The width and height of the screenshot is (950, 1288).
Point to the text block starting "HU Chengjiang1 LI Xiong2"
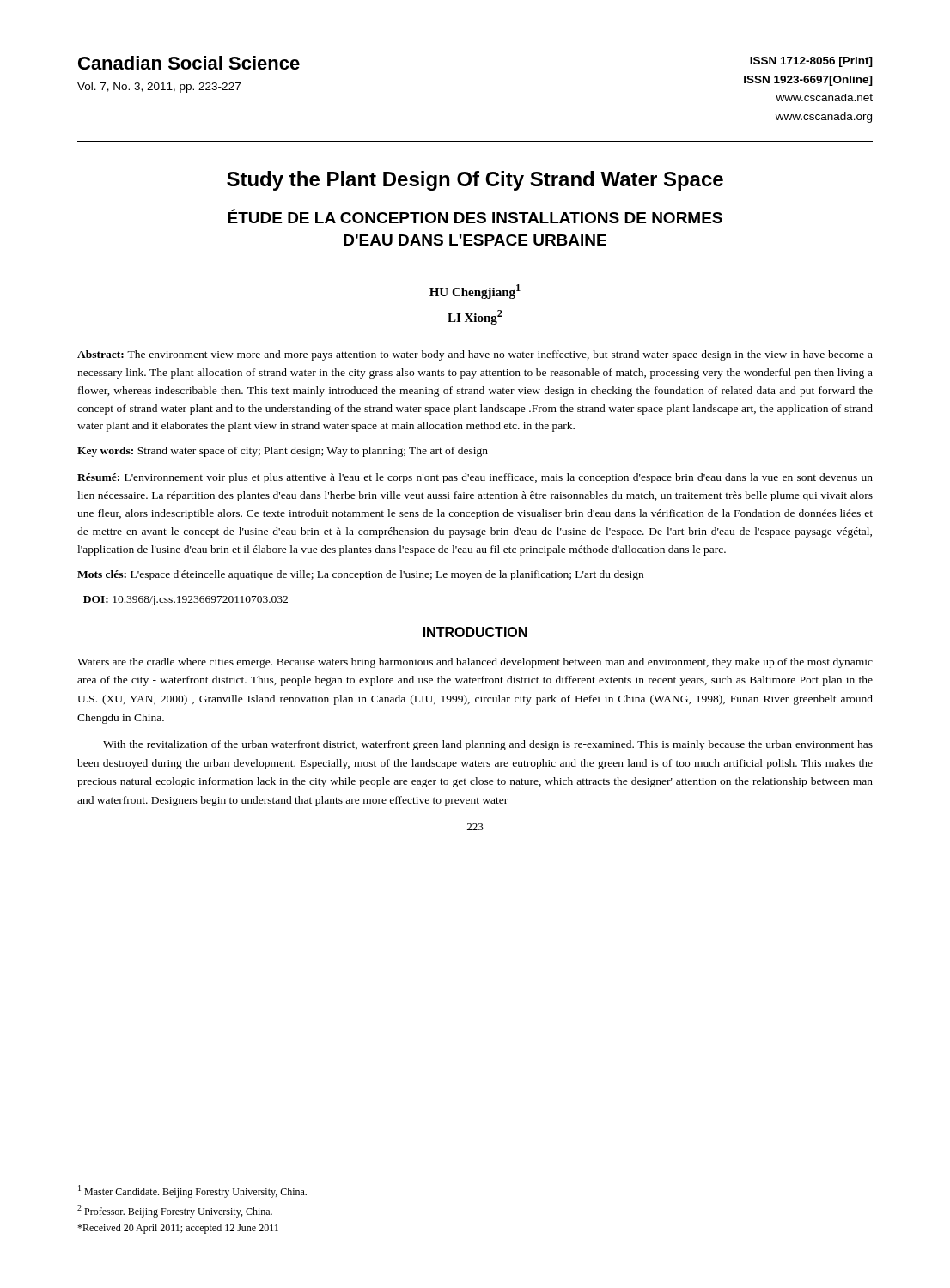pos(475,303)
